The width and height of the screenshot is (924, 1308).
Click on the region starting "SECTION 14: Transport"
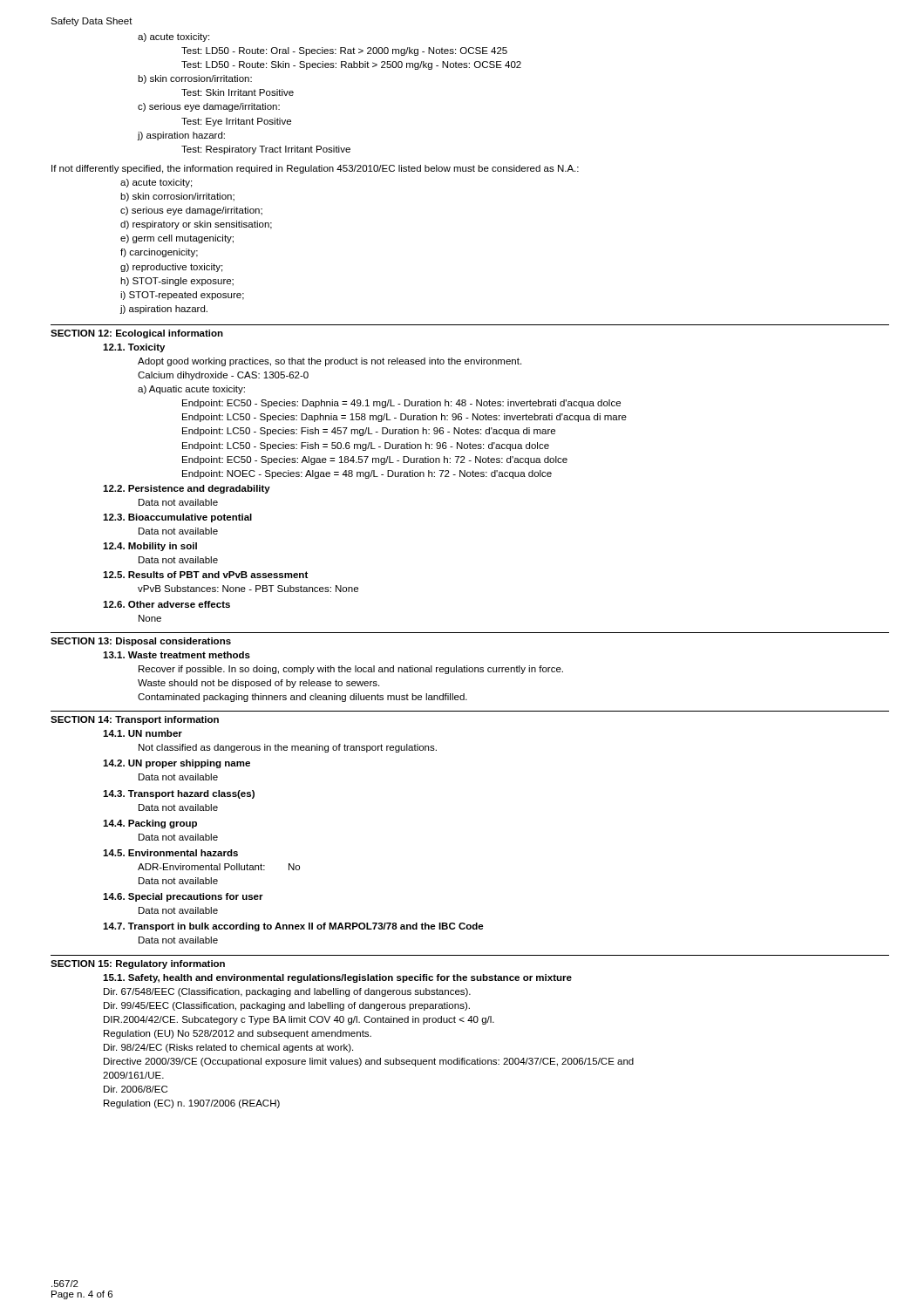(135, 720)
